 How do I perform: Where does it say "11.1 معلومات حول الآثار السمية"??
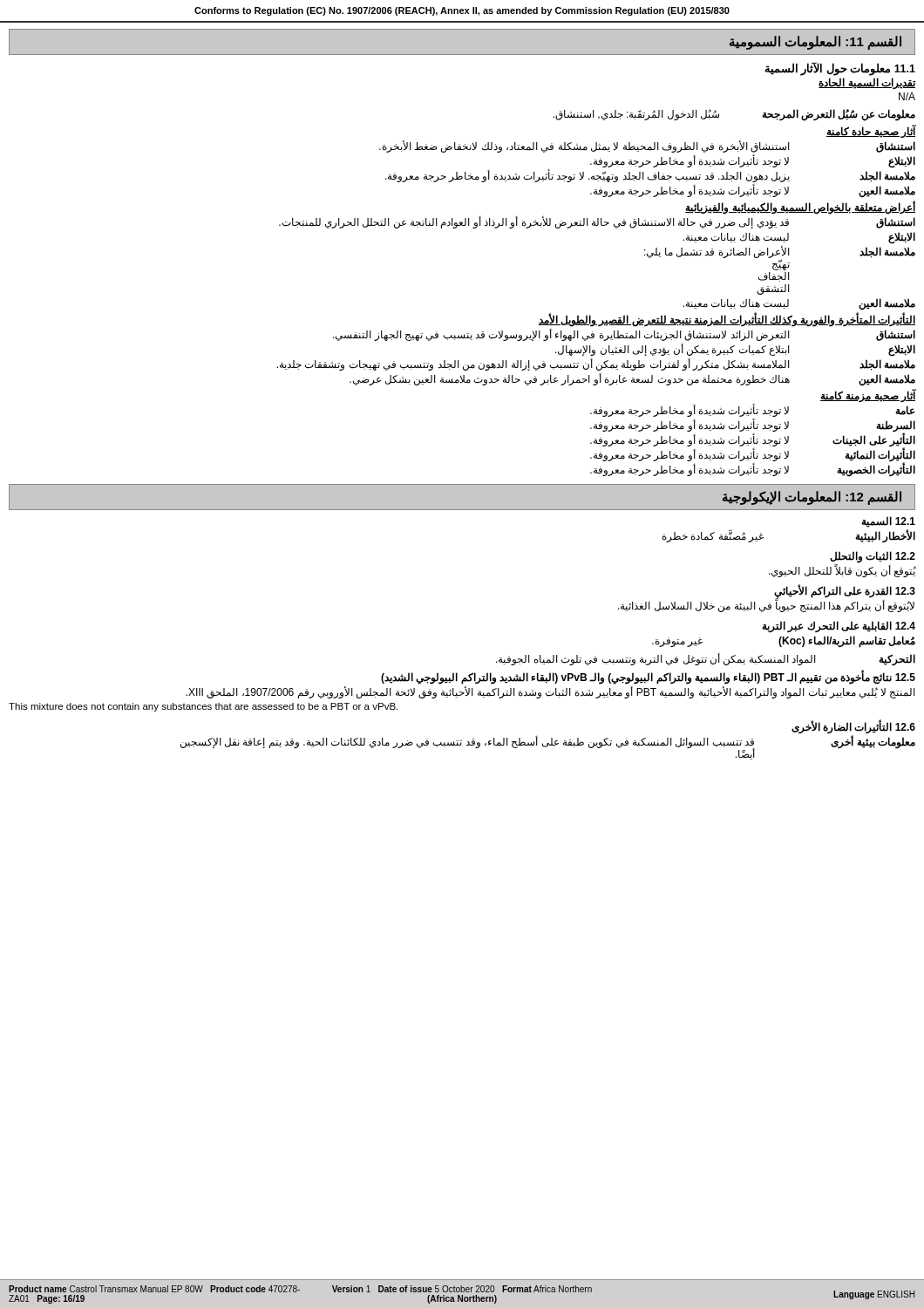coord(840,69)
